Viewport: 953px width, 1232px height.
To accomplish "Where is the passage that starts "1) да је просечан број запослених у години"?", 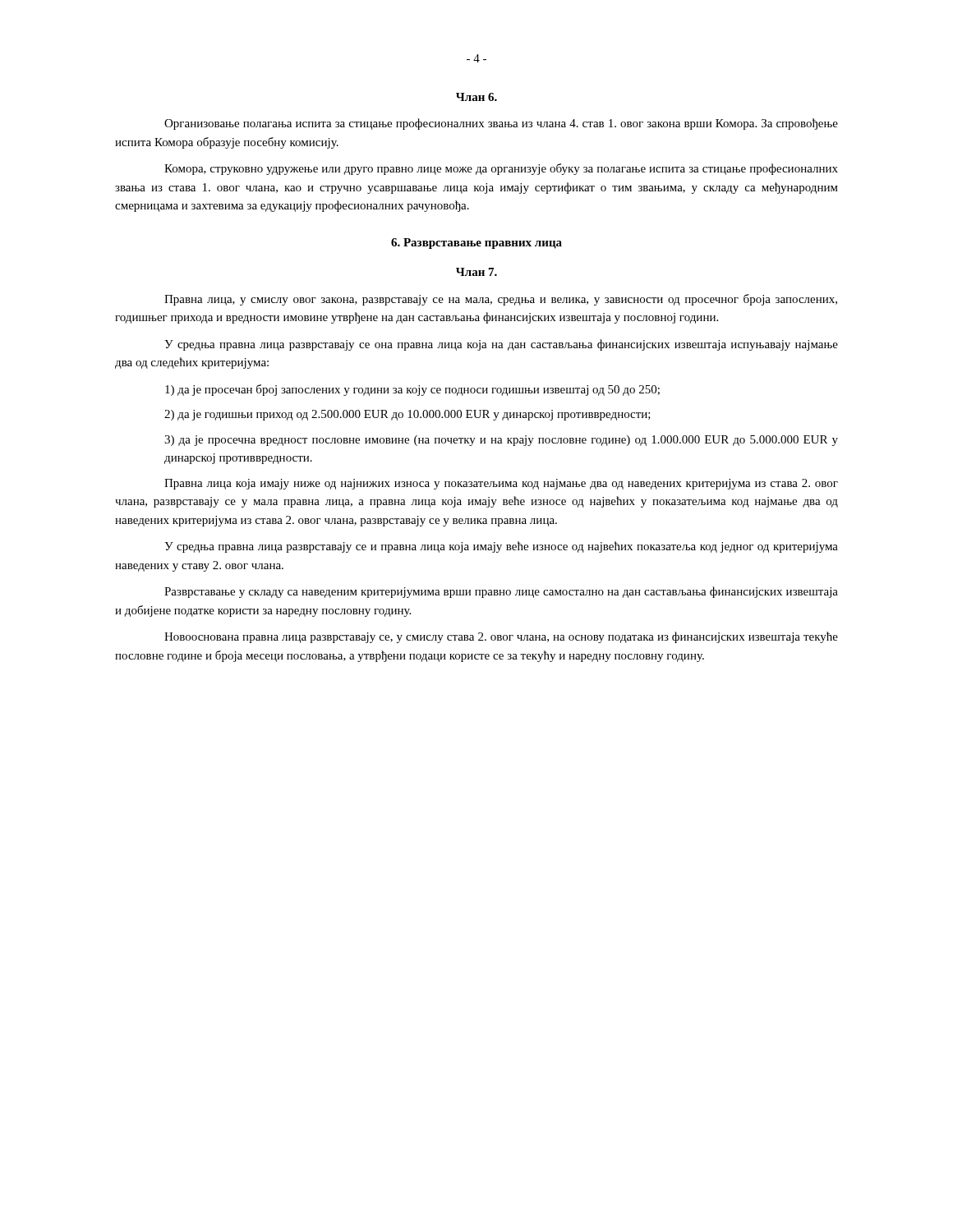I will 412,389.
